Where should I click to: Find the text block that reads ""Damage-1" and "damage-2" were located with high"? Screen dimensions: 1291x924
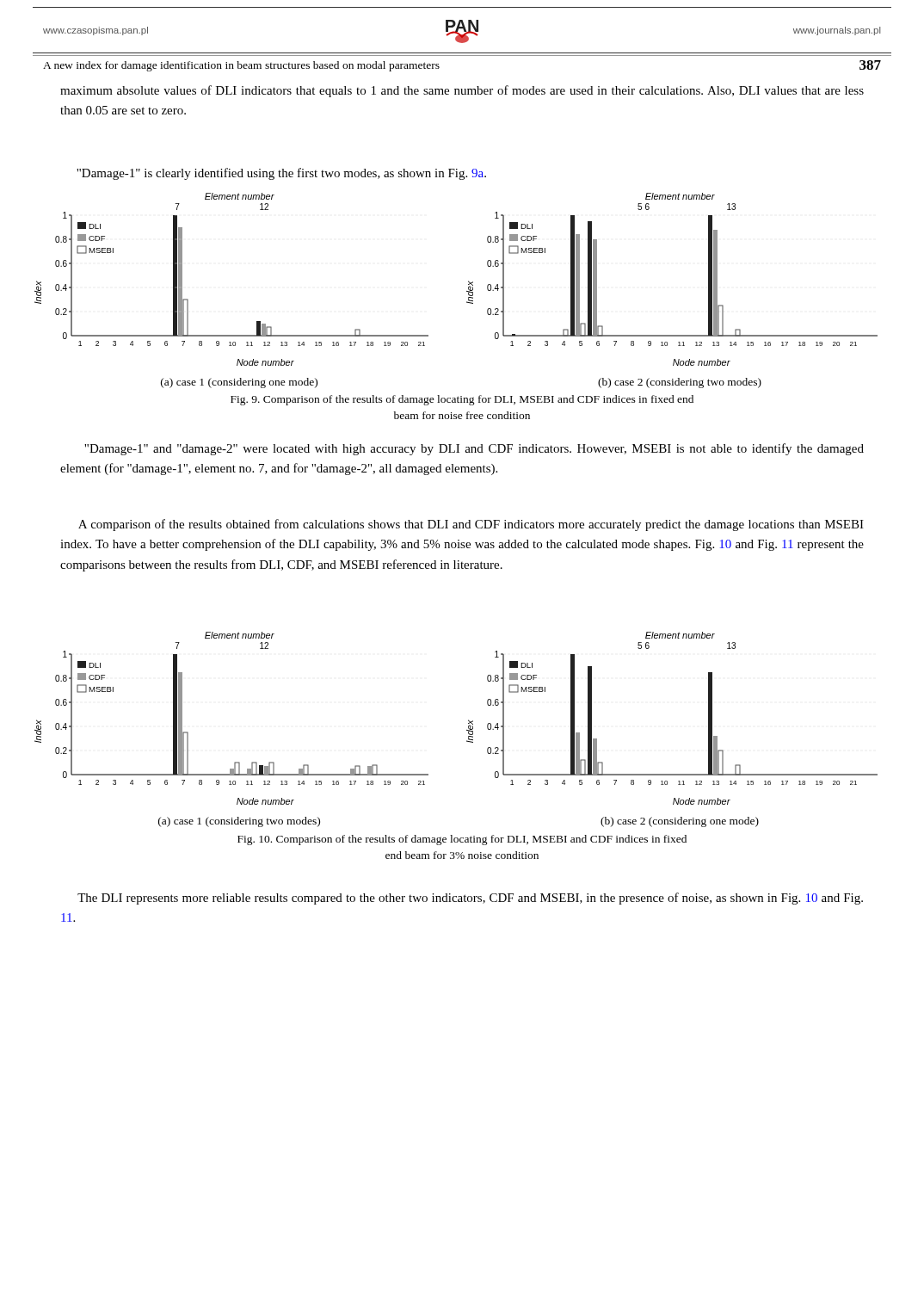coord(462,458)
